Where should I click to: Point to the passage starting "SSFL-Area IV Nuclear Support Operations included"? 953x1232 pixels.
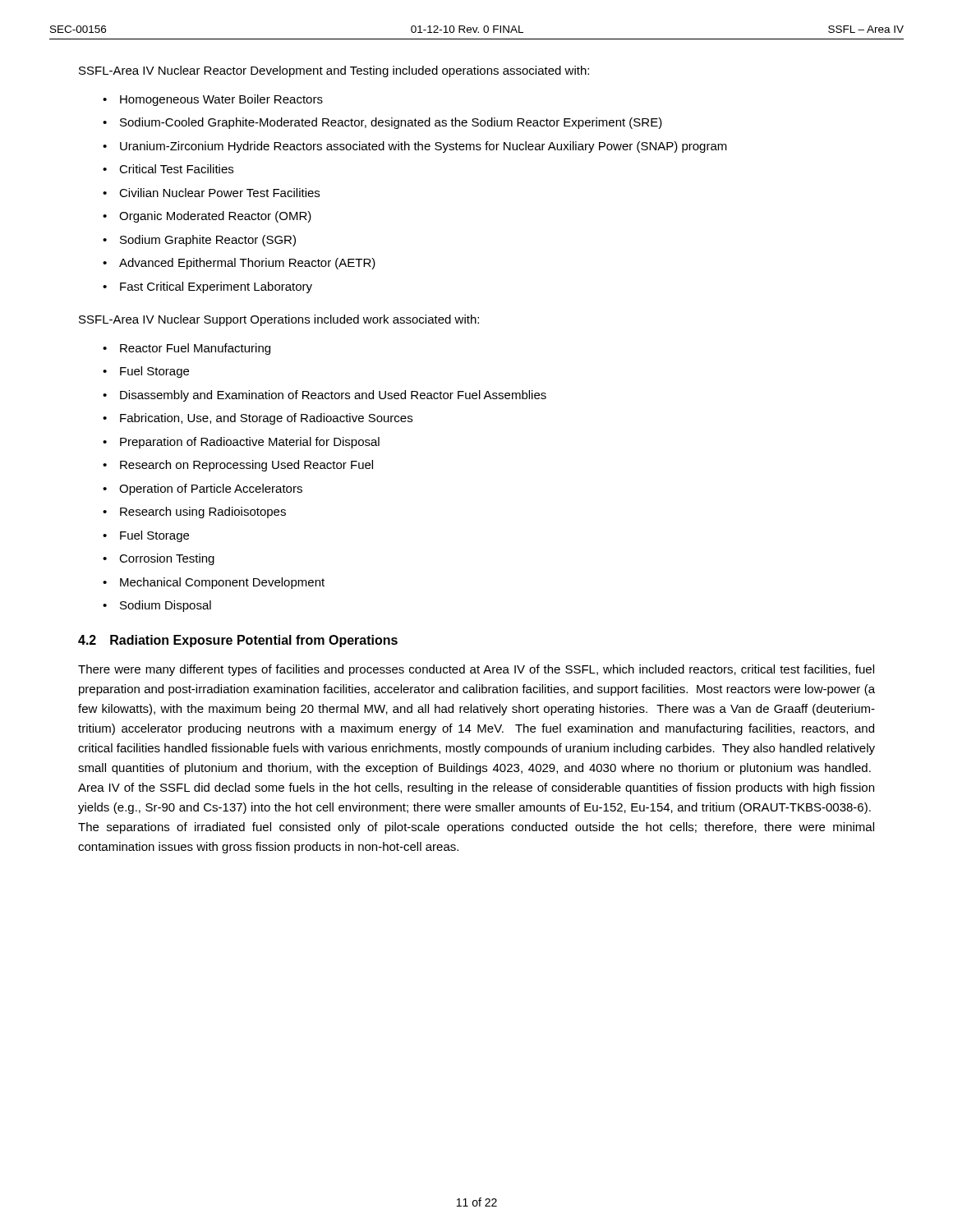click(x=279, y=319)
